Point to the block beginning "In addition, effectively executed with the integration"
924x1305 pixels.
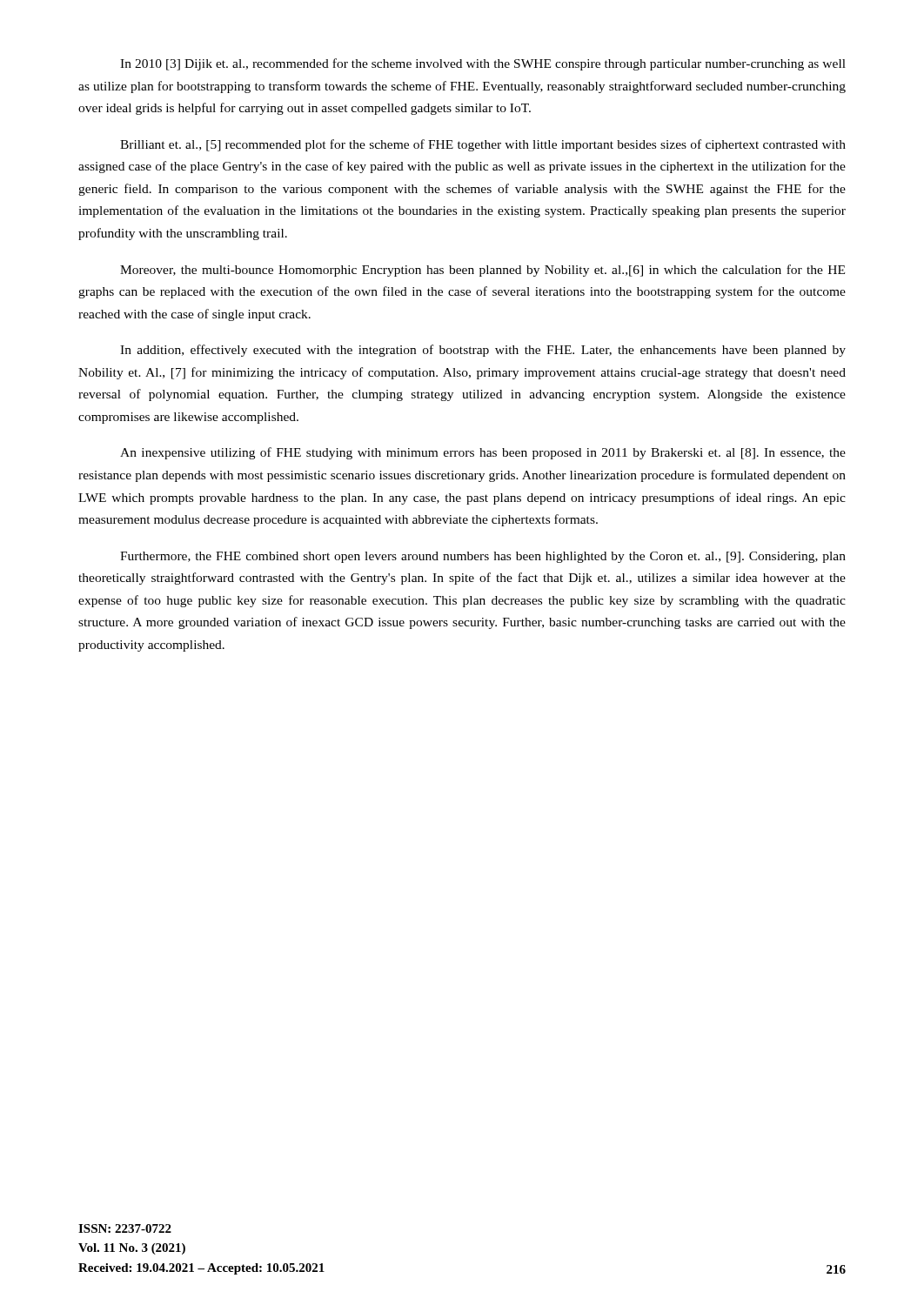coord(462,383)
